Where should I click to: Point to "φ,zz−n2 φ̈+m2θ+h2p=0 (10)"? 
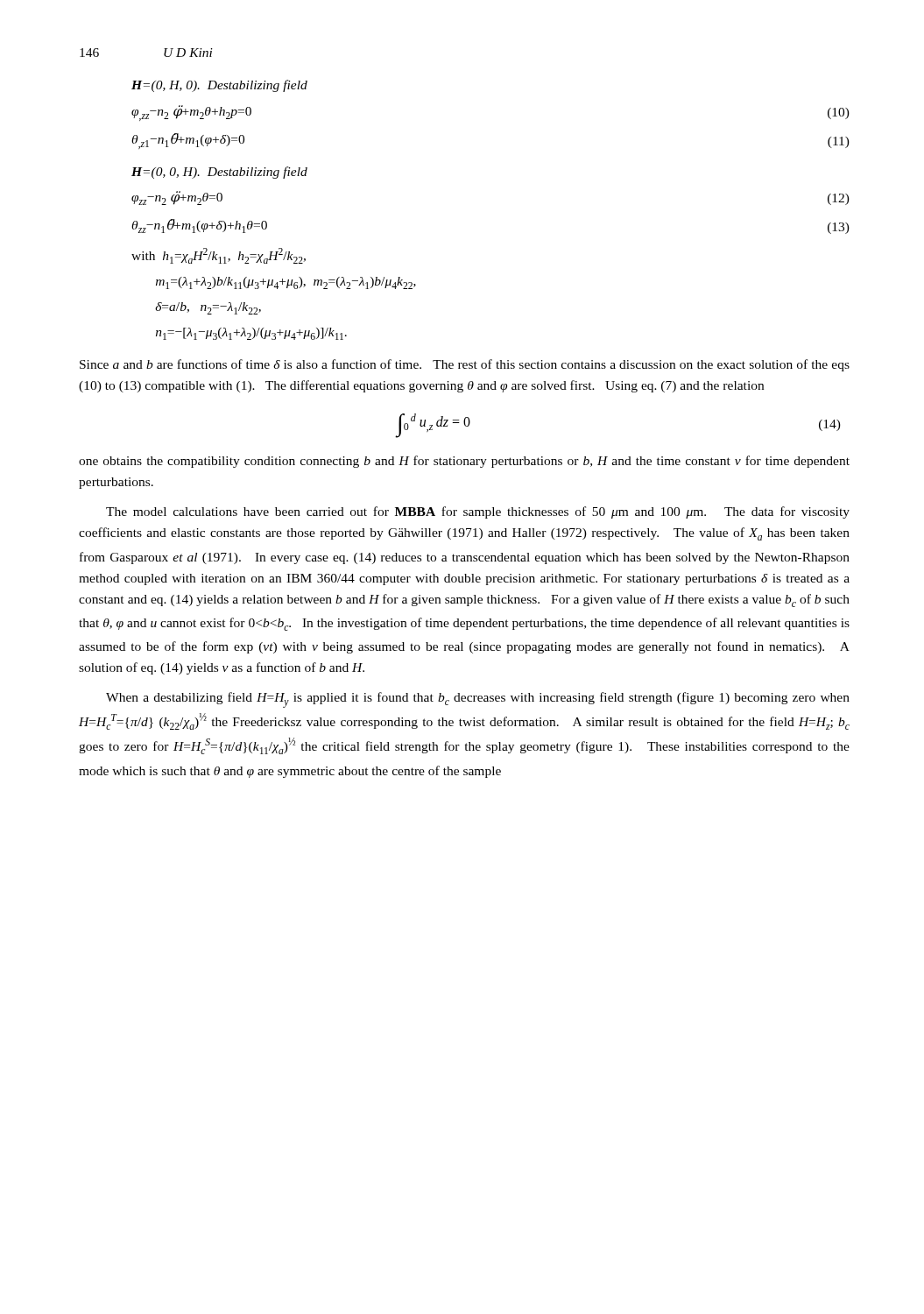[x=181, y=113]
